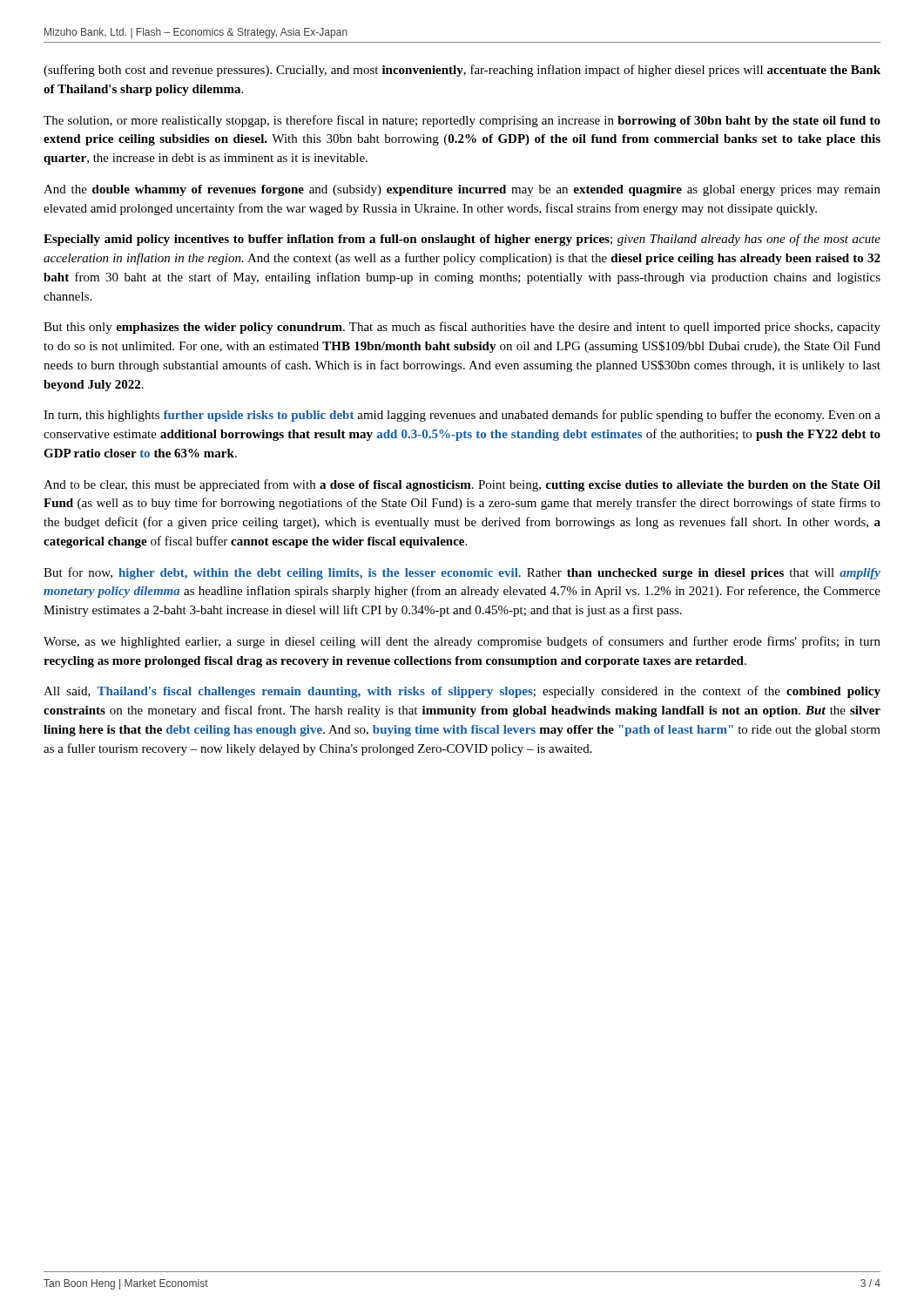Locate the block of text that opens with "And the double whammy of revenues"
The width and height of the screenshot is (924, 1307).
pyautogui.click(x=462, y=198)
